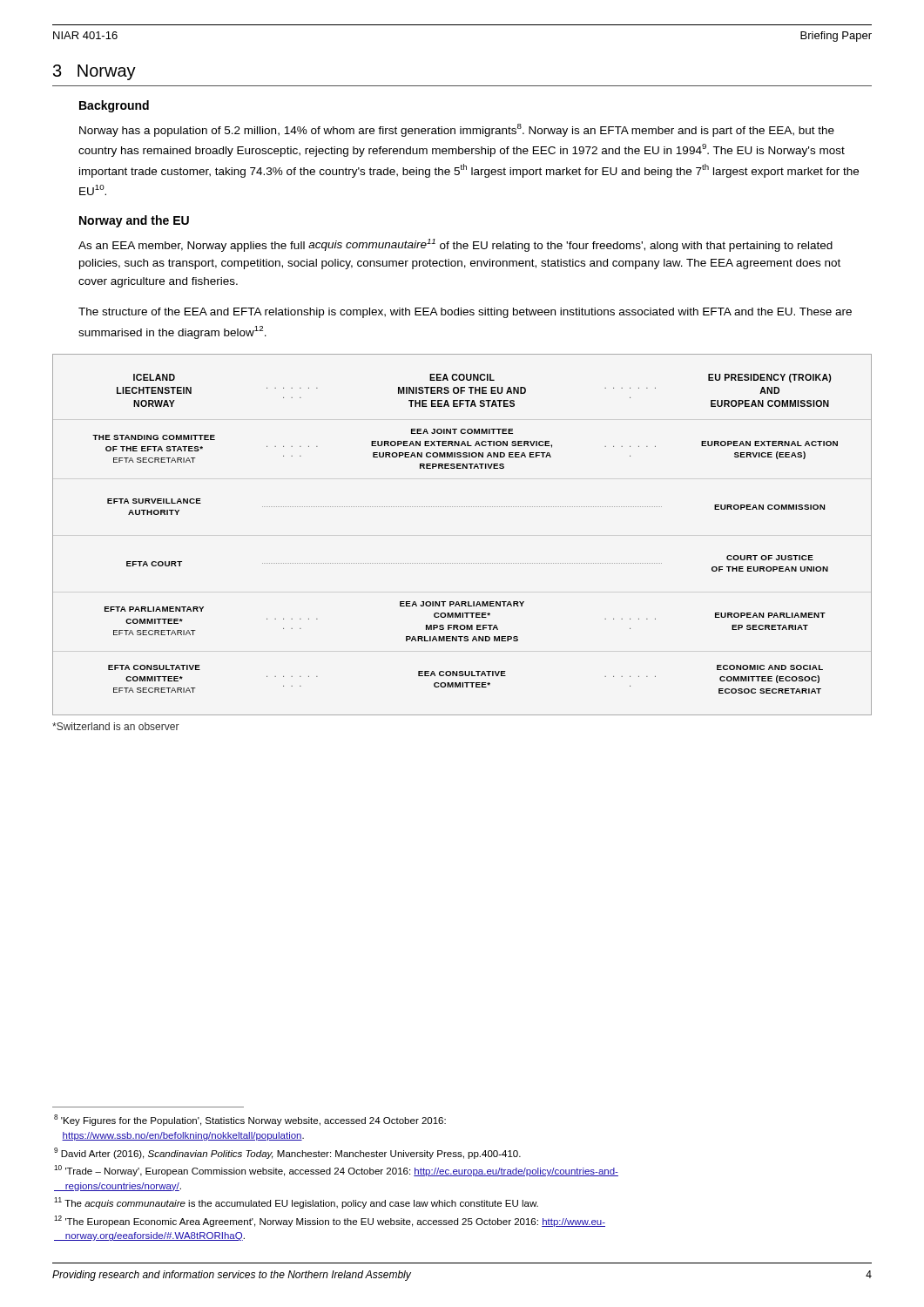
Task: Locate the block starting "10 'Trade – Norway', European Commission website,"
Action: (x=336, y=1178)
